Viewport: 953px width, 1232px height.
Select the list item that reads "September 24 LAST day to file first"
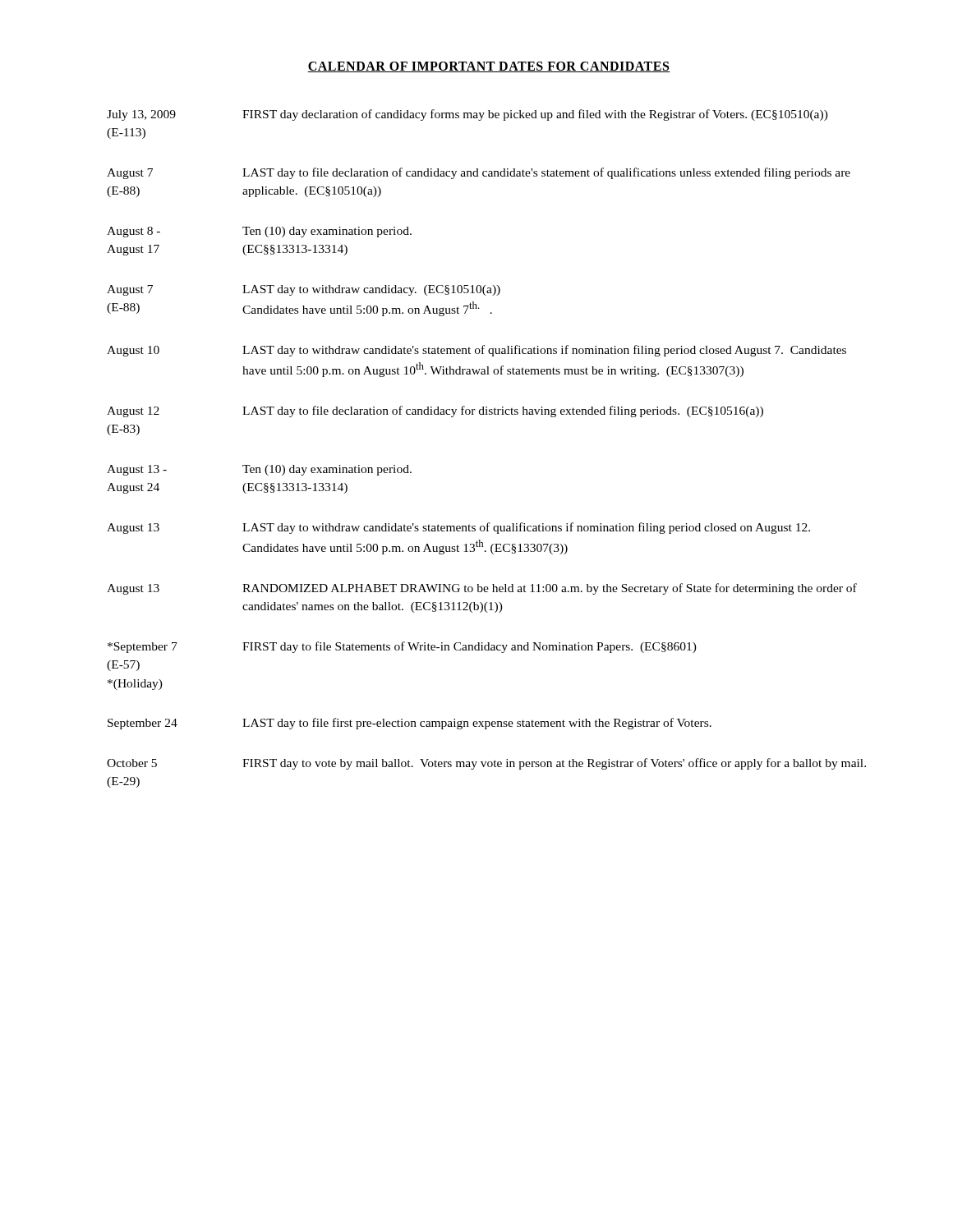click(x=489, y=723)
